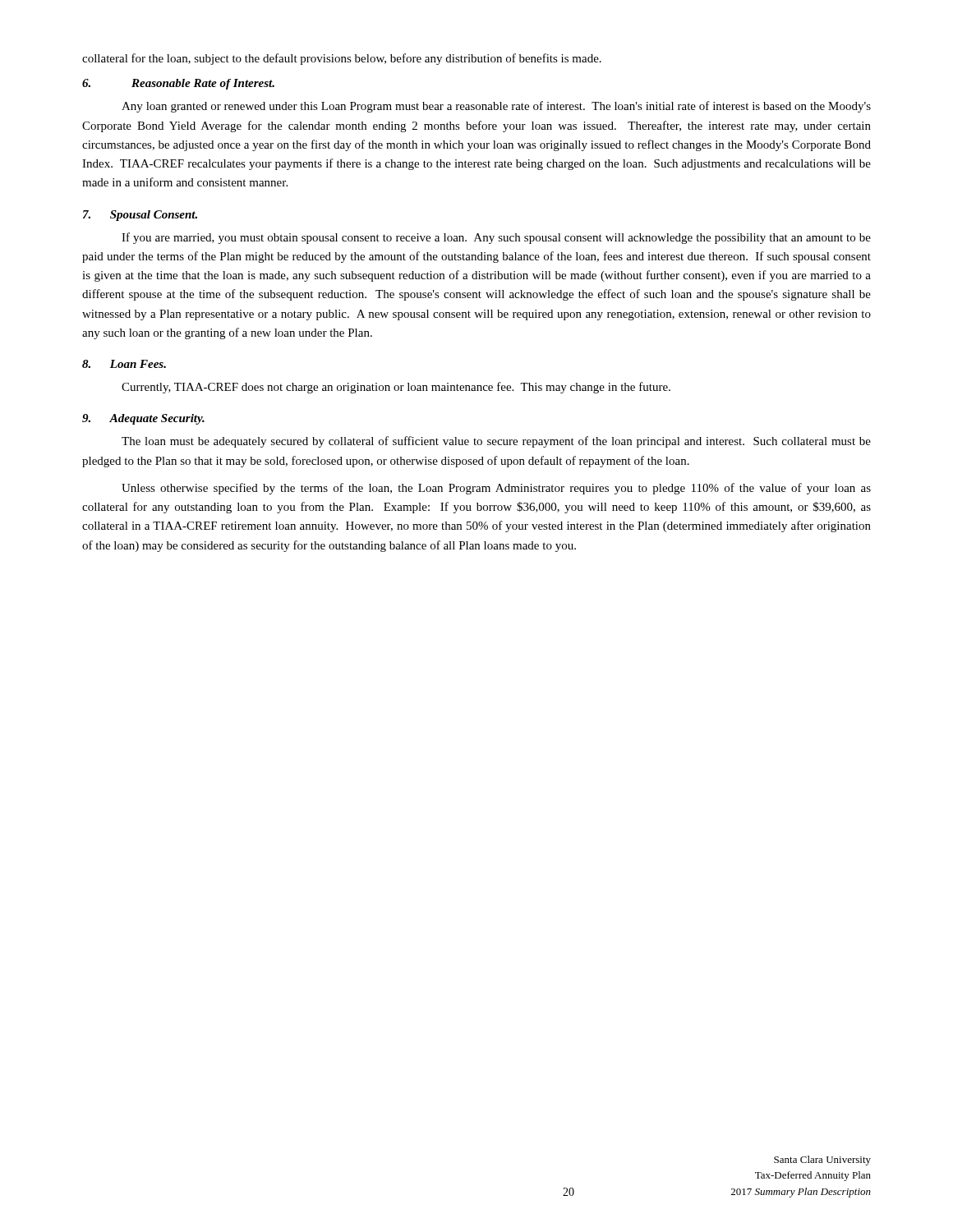The width and height of the screenshot is (953, 1232).
Task: Find the text block containing "Any loan granted or"
Action: (476, 144)
